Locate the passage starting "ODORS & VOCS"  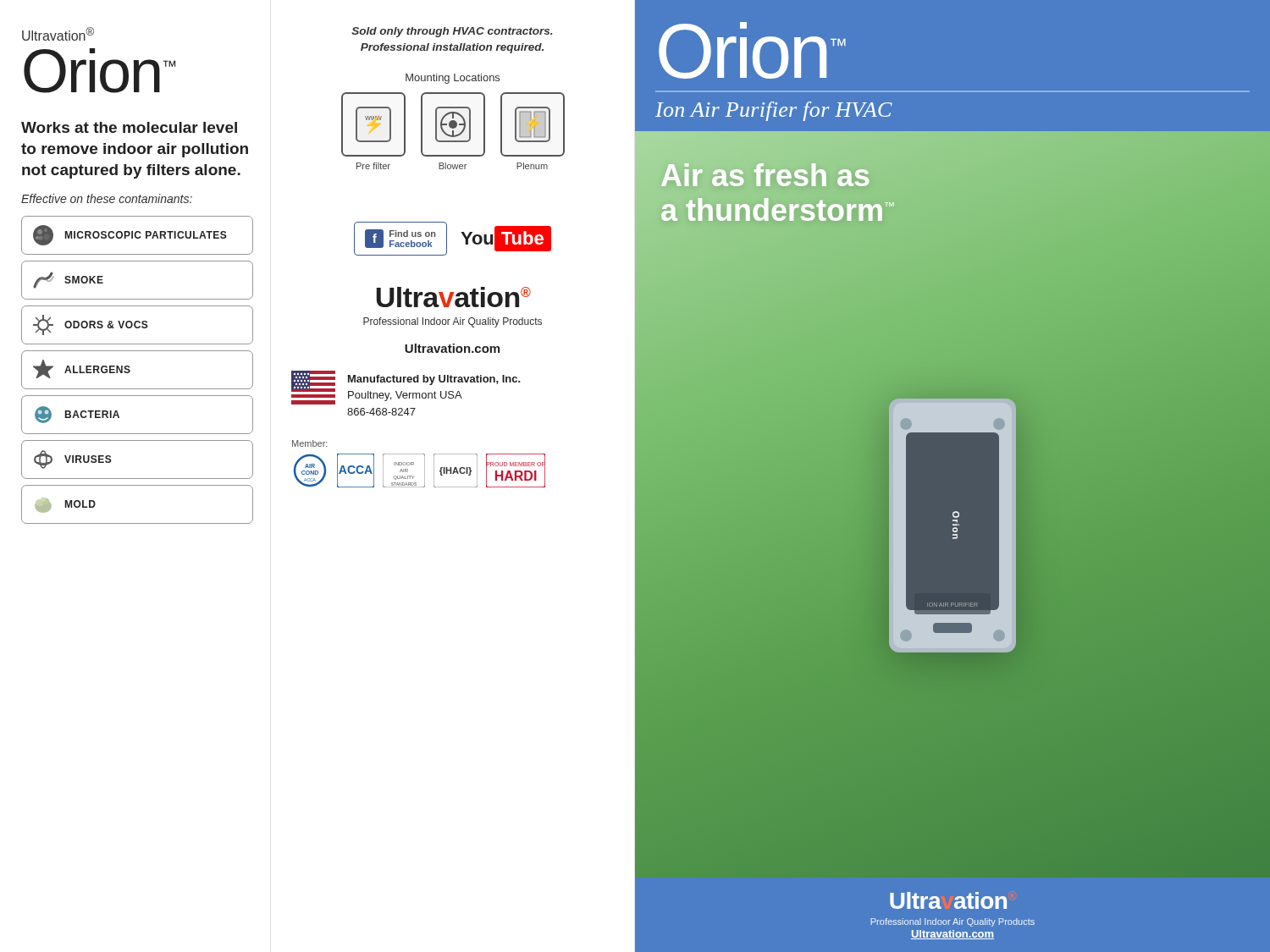coord(89,325)
